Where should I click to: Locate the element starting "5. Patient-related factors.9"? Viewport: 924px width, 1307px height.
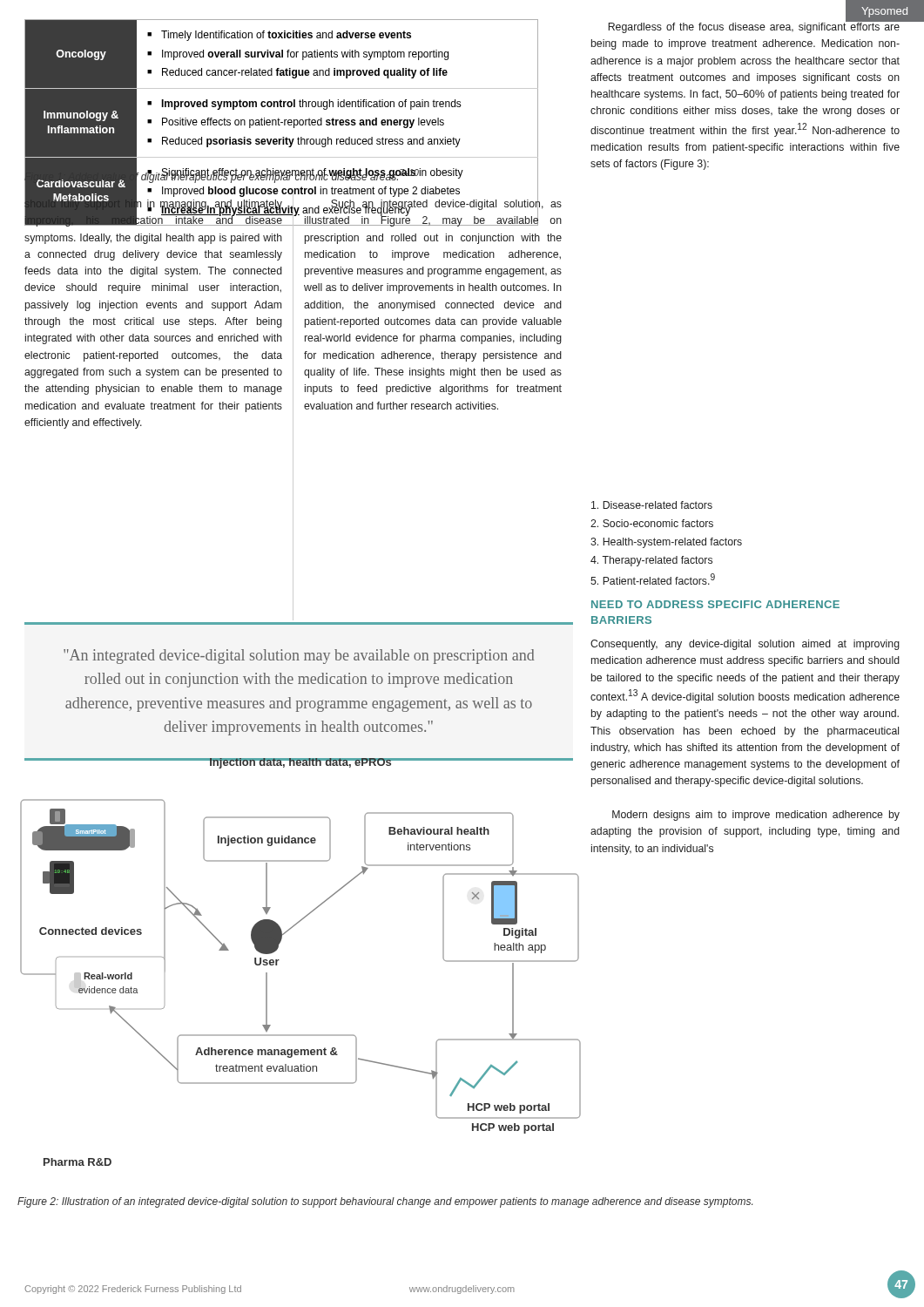tap(653, 580)
